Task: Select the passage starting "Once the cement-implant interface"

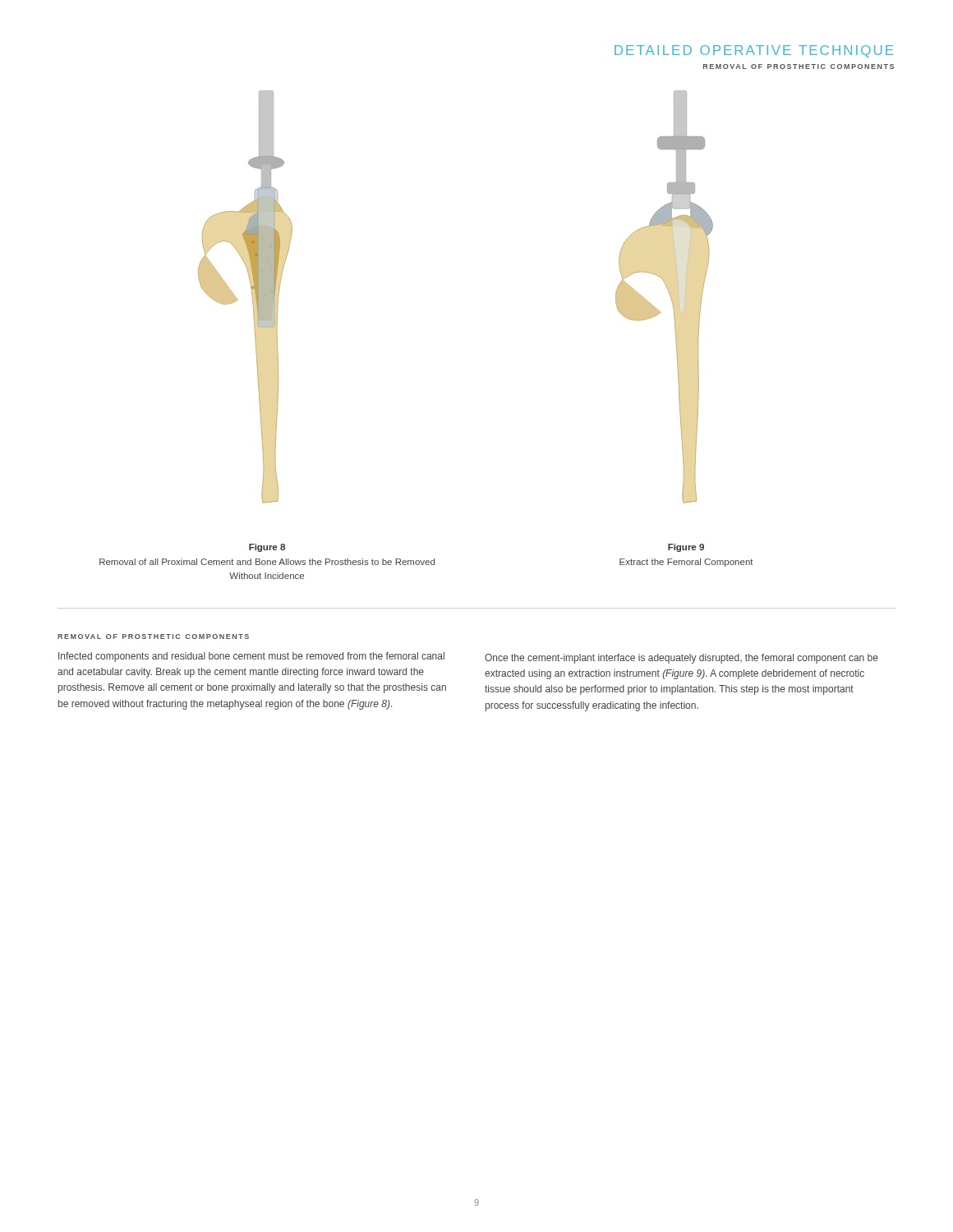Action: pos(682,682)
